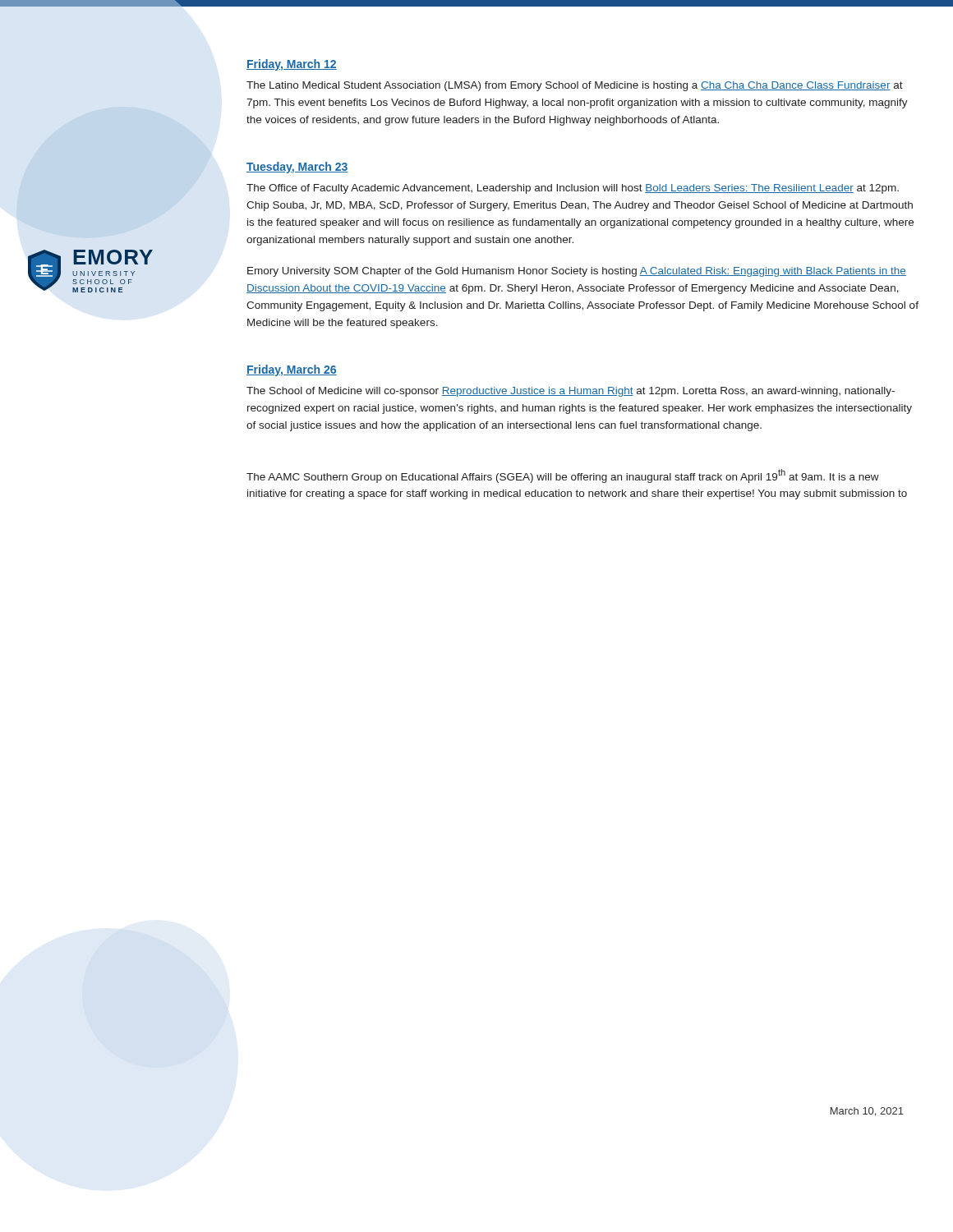This screenshot has width=953, height=1232.
Task: Click on the block starting "The School of Medicine"
Action: [x=583, y=409]
